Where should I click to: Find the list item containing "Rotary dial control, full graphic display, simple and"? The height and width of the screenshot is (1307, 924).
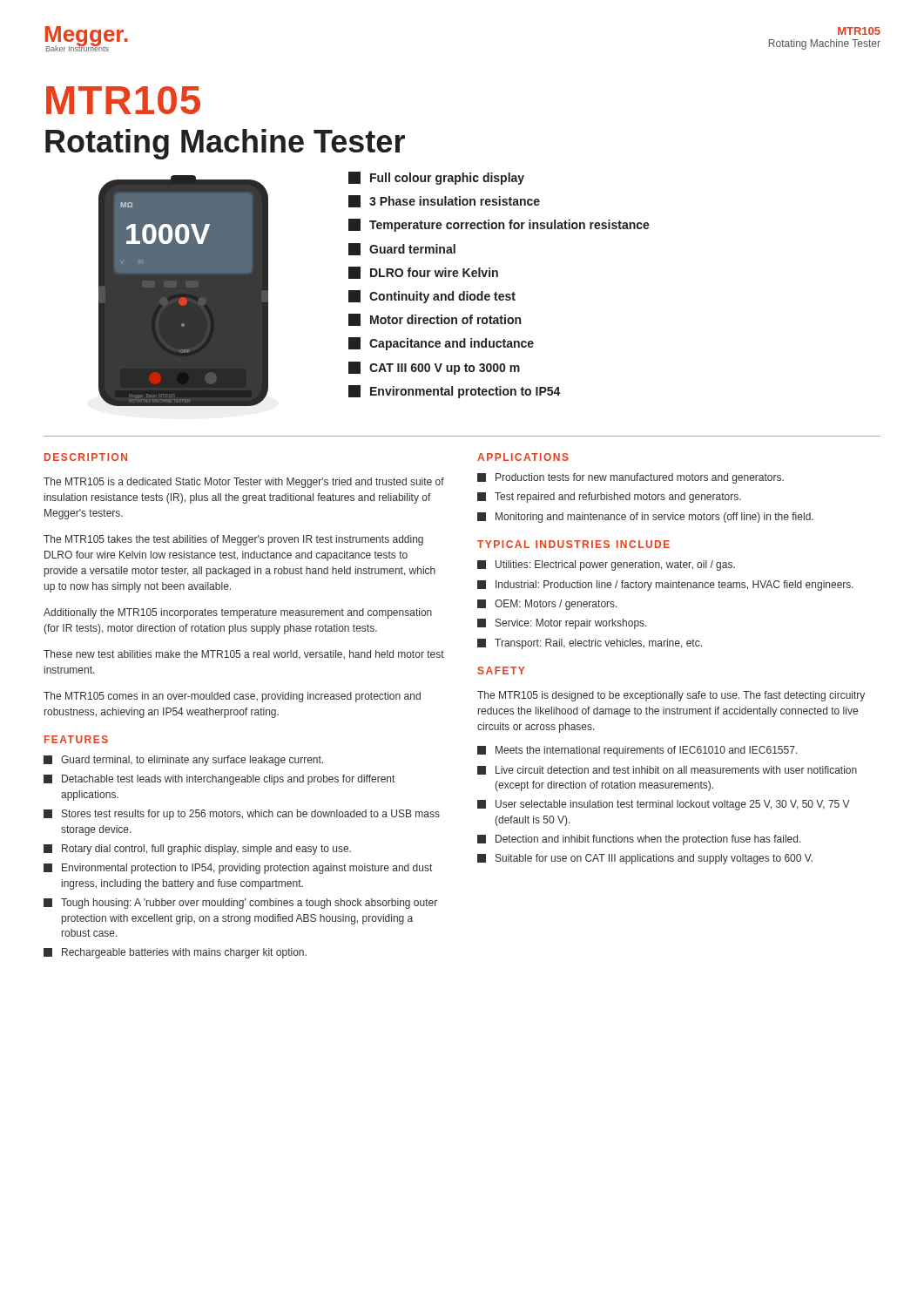[x=198, y=849]
